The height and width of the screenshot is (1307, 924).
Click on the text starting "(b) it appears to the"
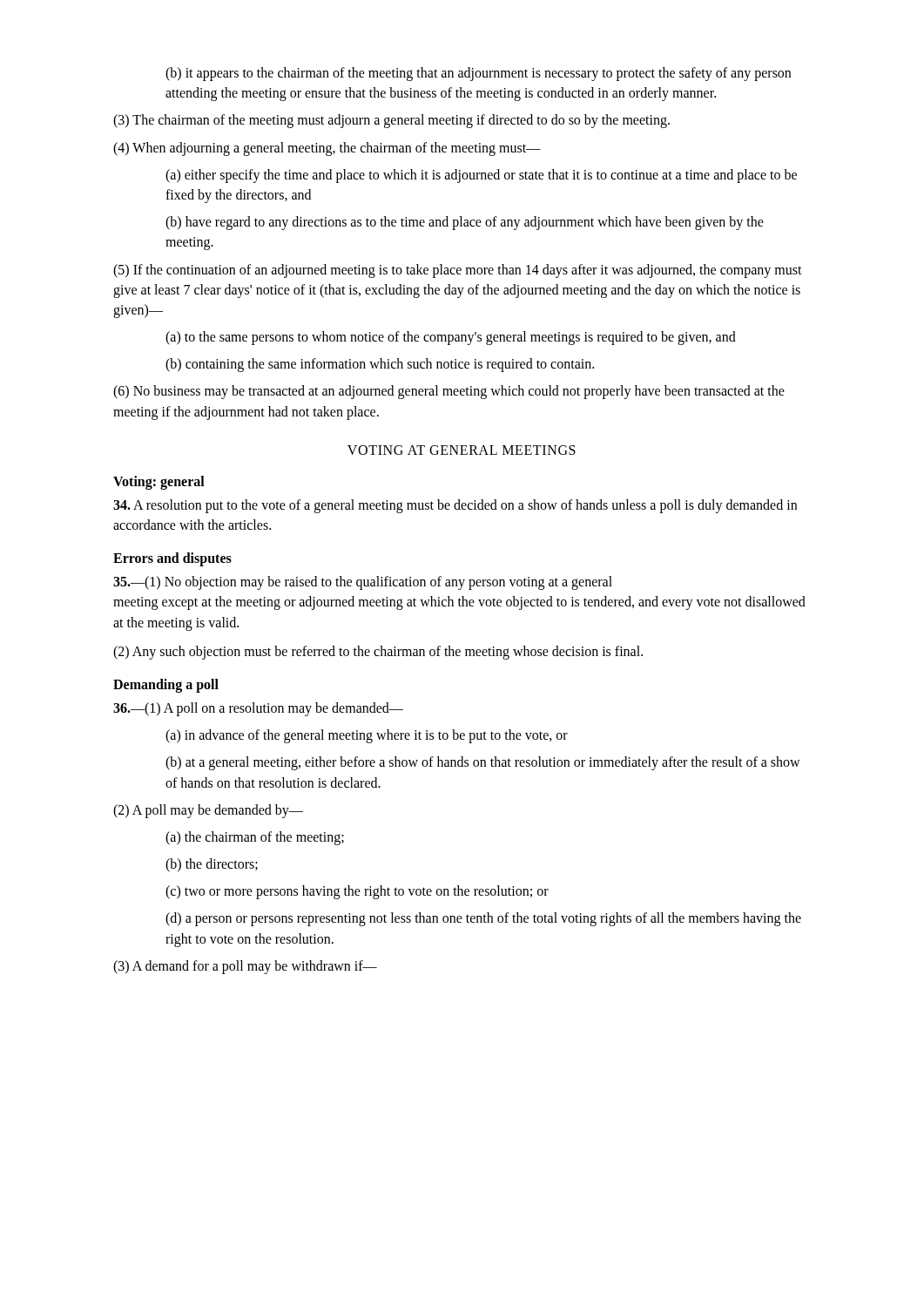coord(478,83)
